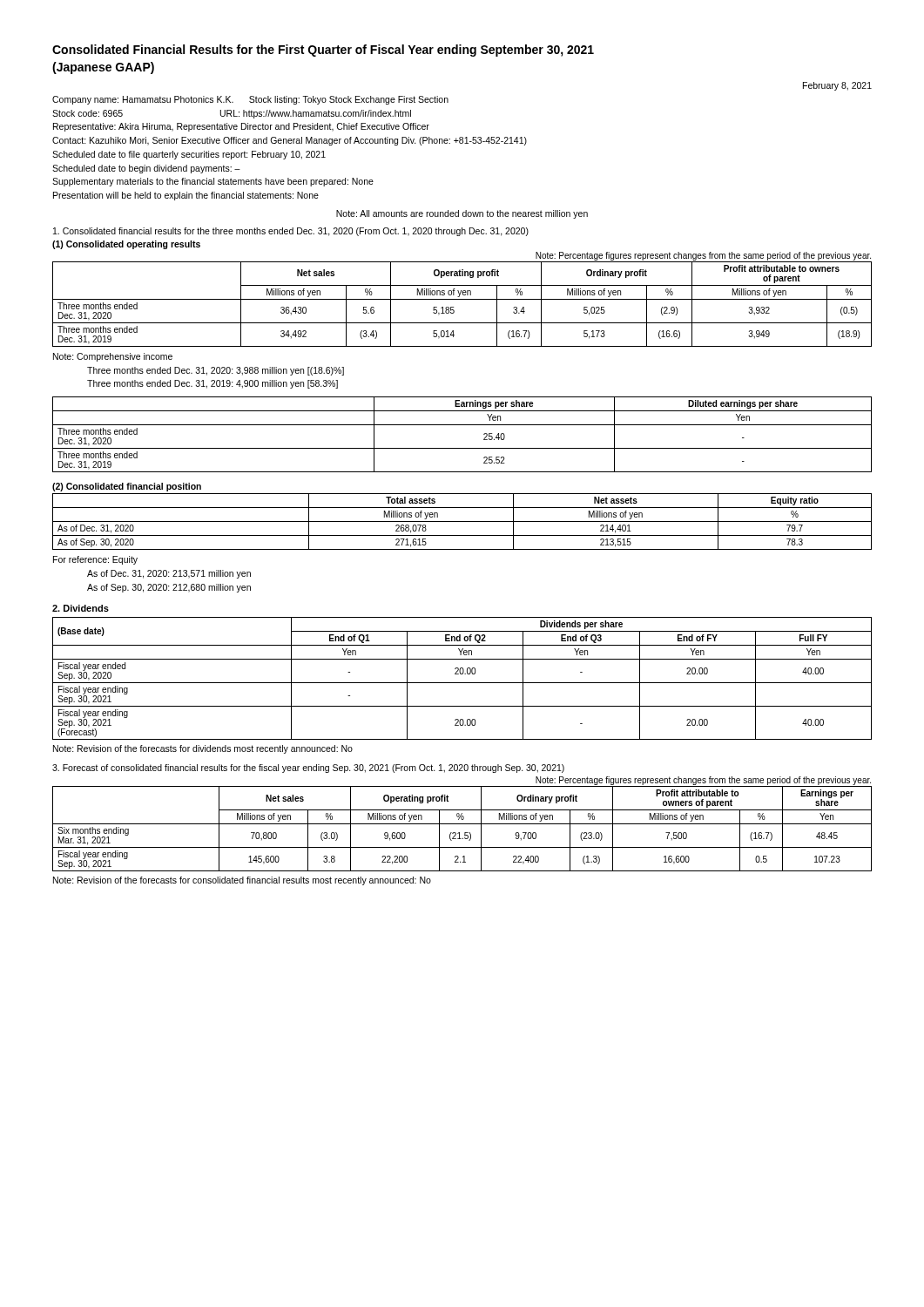
Task: Where is the passage that starts "Note: All amounts are rounded"?
Action: 462,213
